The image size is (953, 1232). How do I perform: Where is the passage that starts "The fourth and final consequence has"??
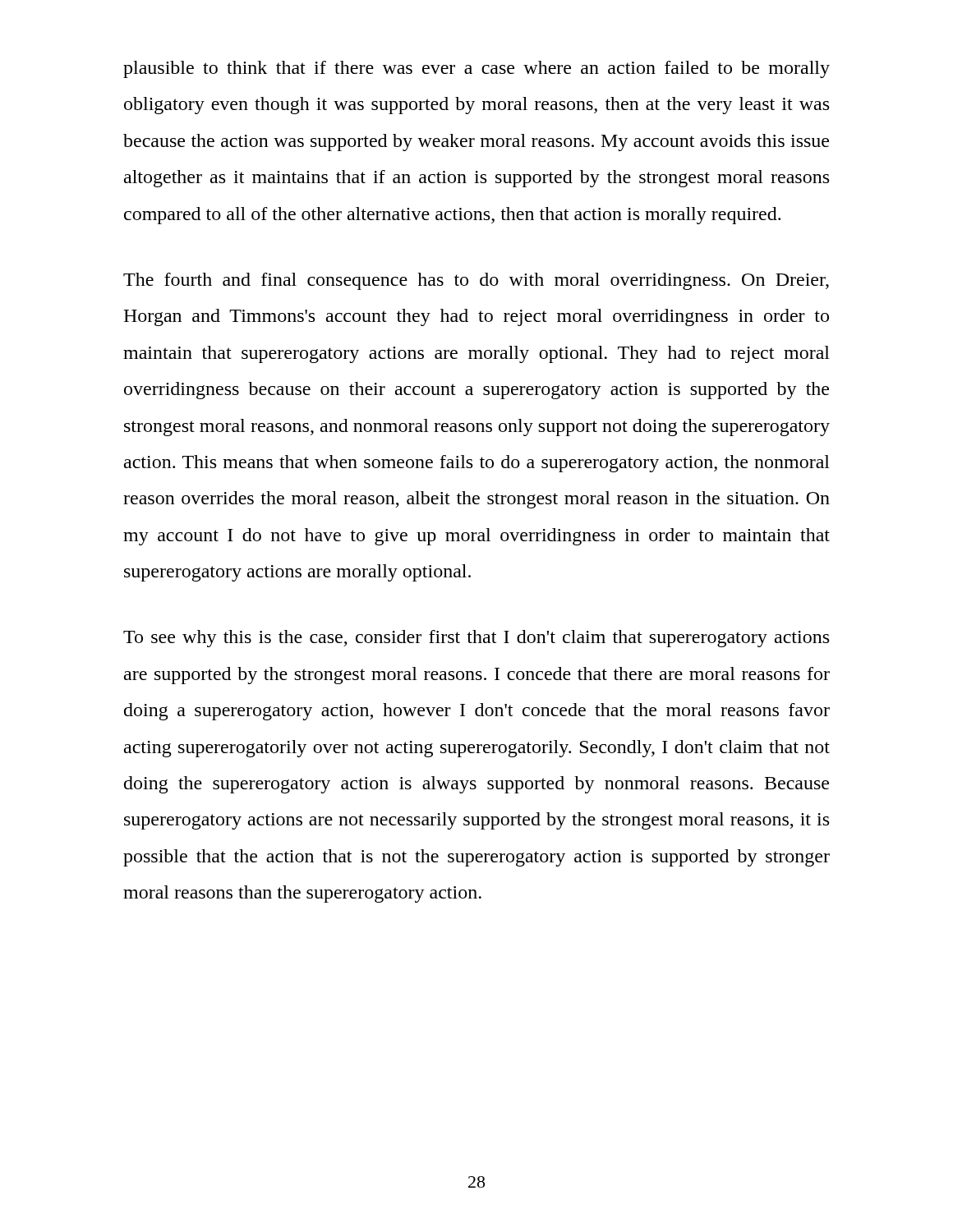[x=476, y=425]
